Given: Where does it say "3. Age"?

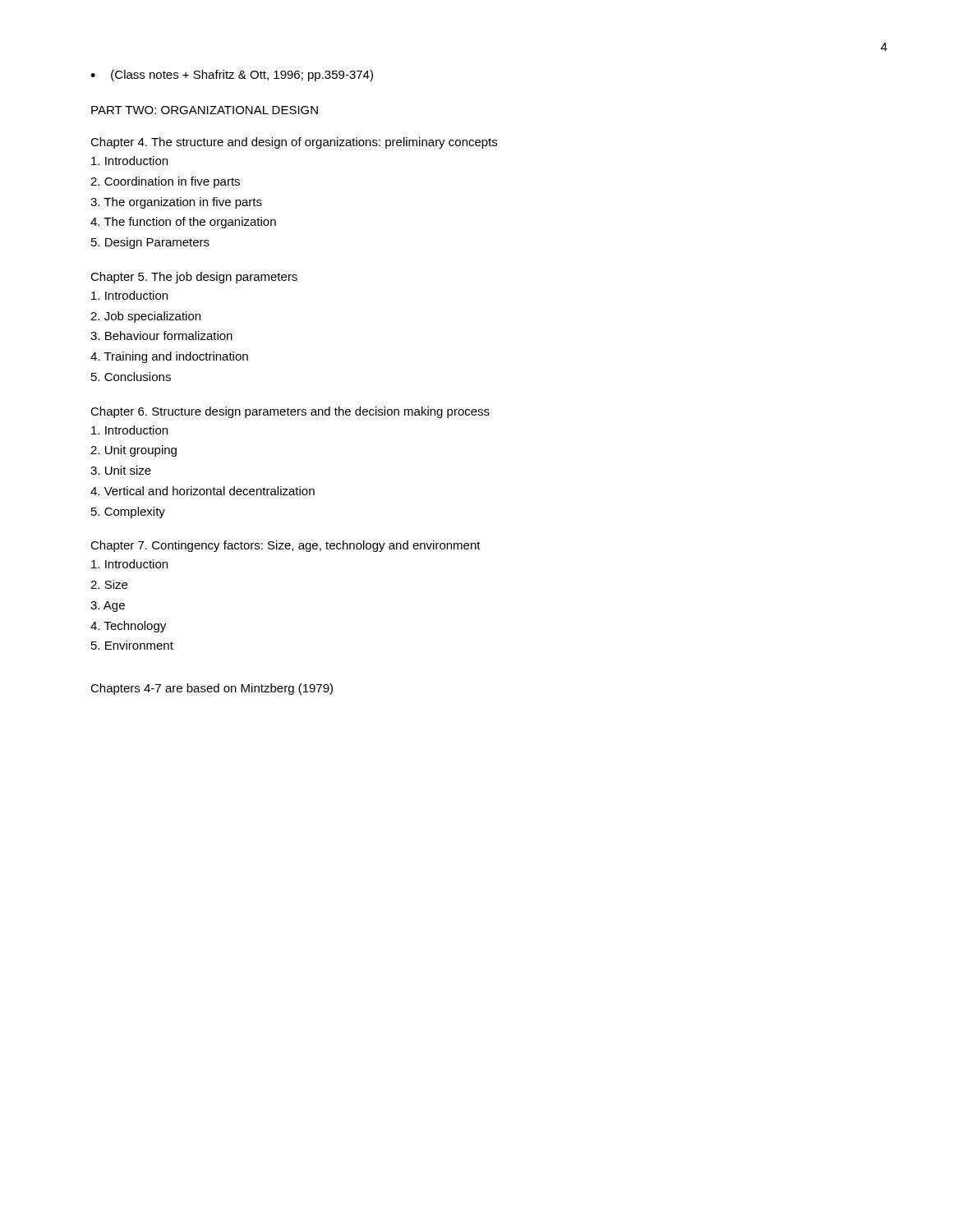Looking at the screenshot, I should (108, 605).
